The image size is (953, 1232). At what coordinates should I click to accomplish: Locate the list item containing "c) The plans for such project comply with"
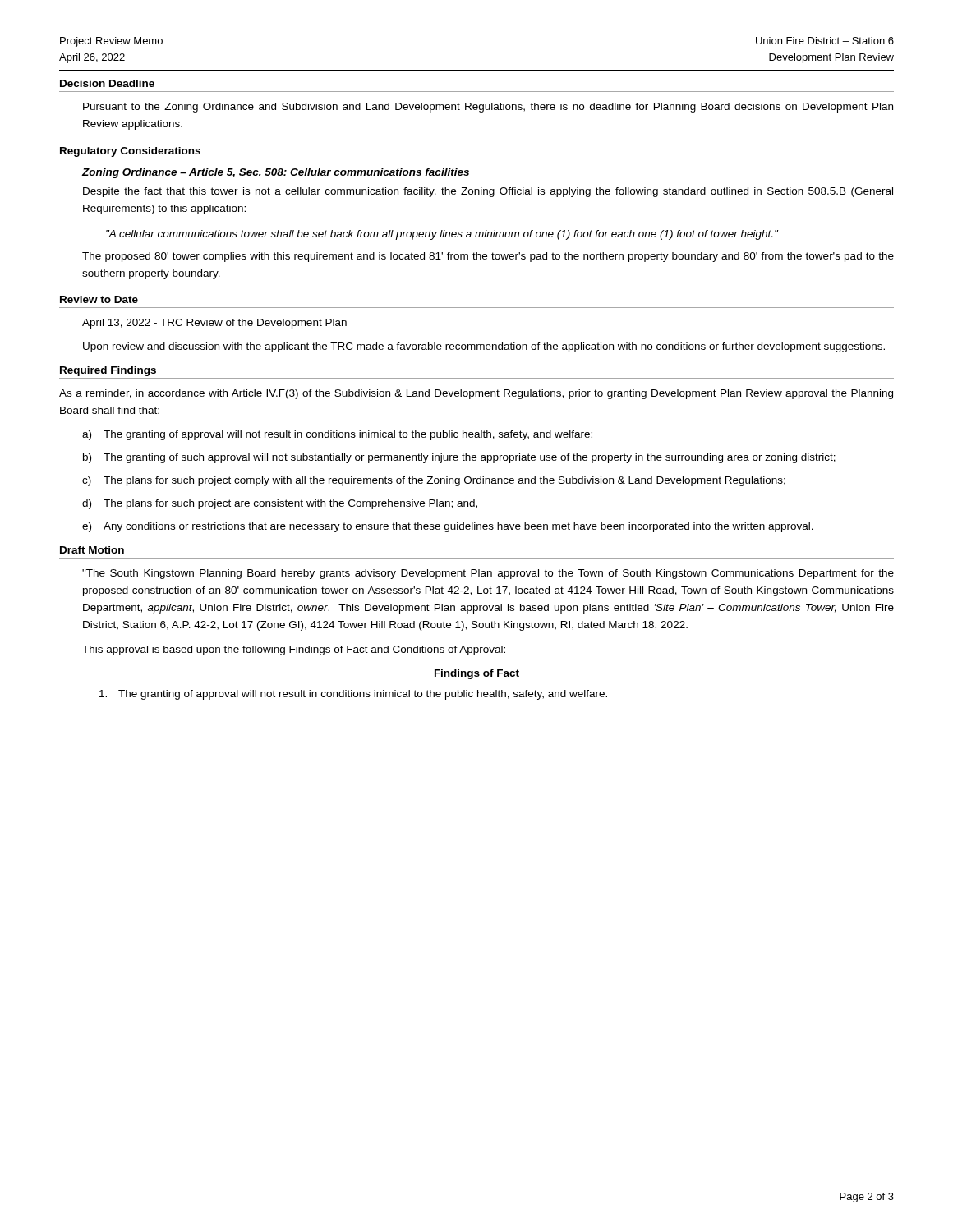[488, 481]
